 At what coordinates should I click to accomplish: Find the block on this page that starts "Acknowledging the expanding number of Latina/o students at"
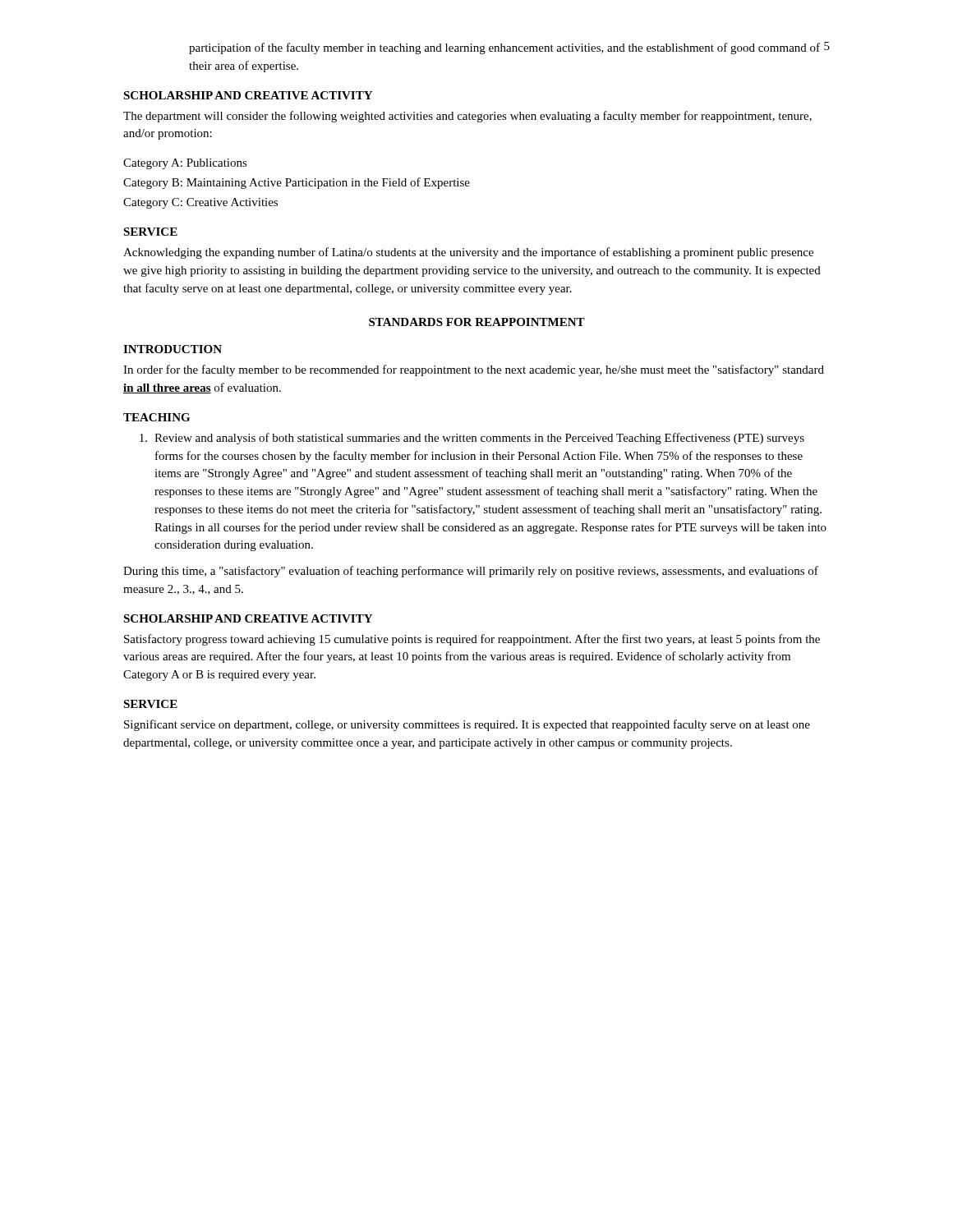click(472, 270)
